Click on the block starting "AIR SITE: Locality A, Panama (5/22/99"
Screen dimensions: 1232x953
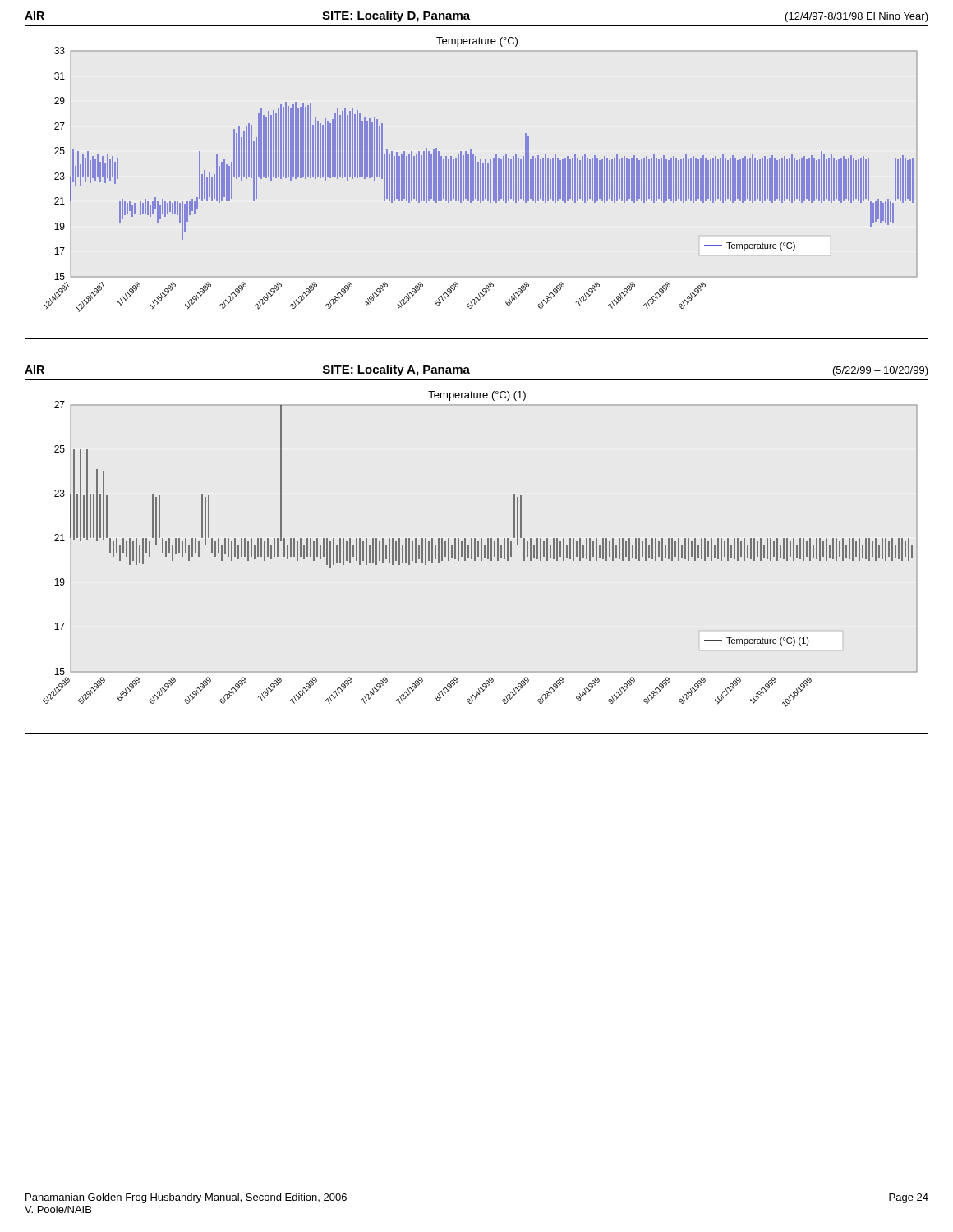pos(476,369)
